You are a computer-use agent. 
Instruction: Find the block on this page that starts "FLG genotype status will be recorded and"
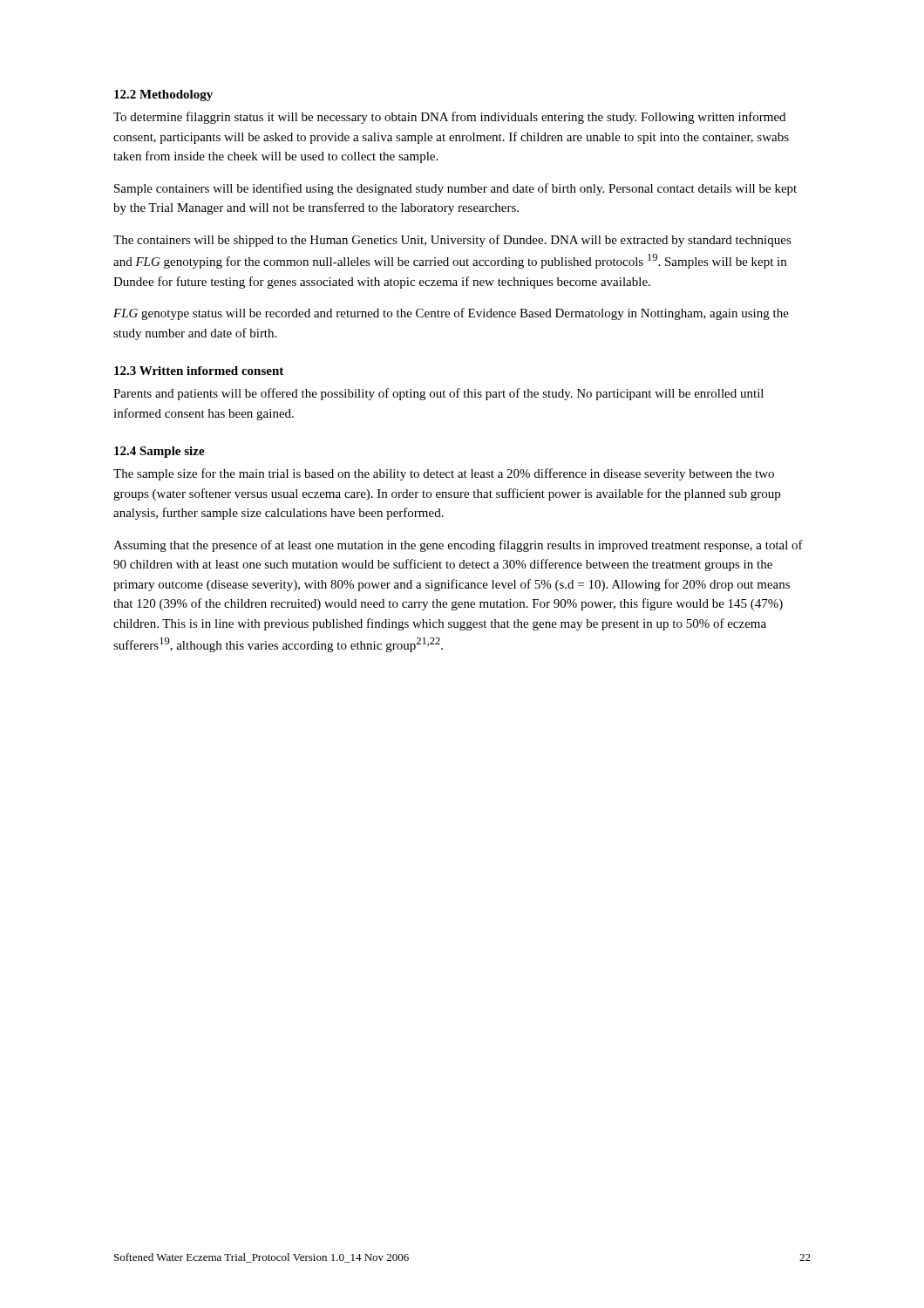click(x=451, y=323)
